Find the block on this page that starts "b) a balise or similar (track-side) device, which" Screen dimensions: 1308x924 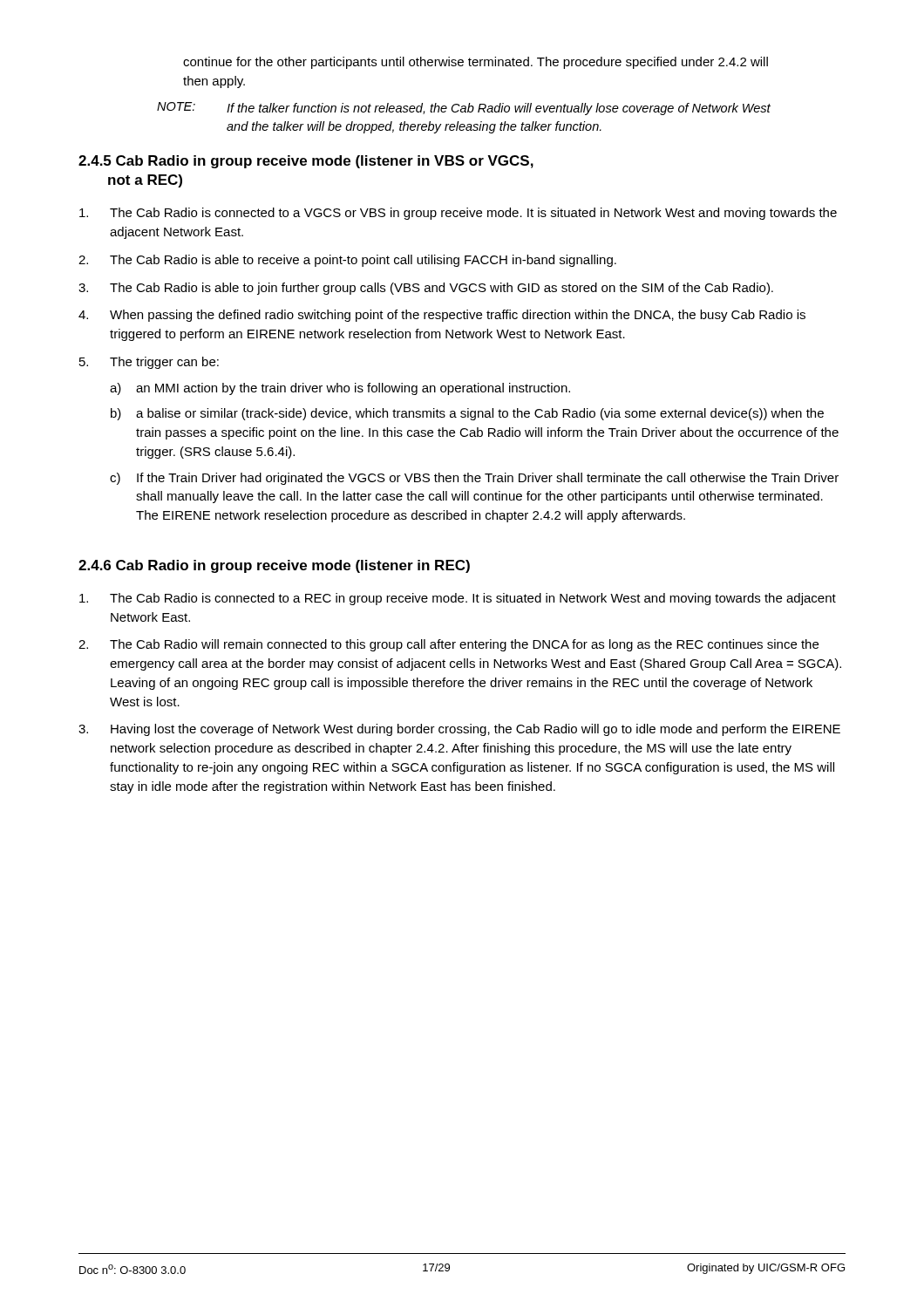coord(478,432)
